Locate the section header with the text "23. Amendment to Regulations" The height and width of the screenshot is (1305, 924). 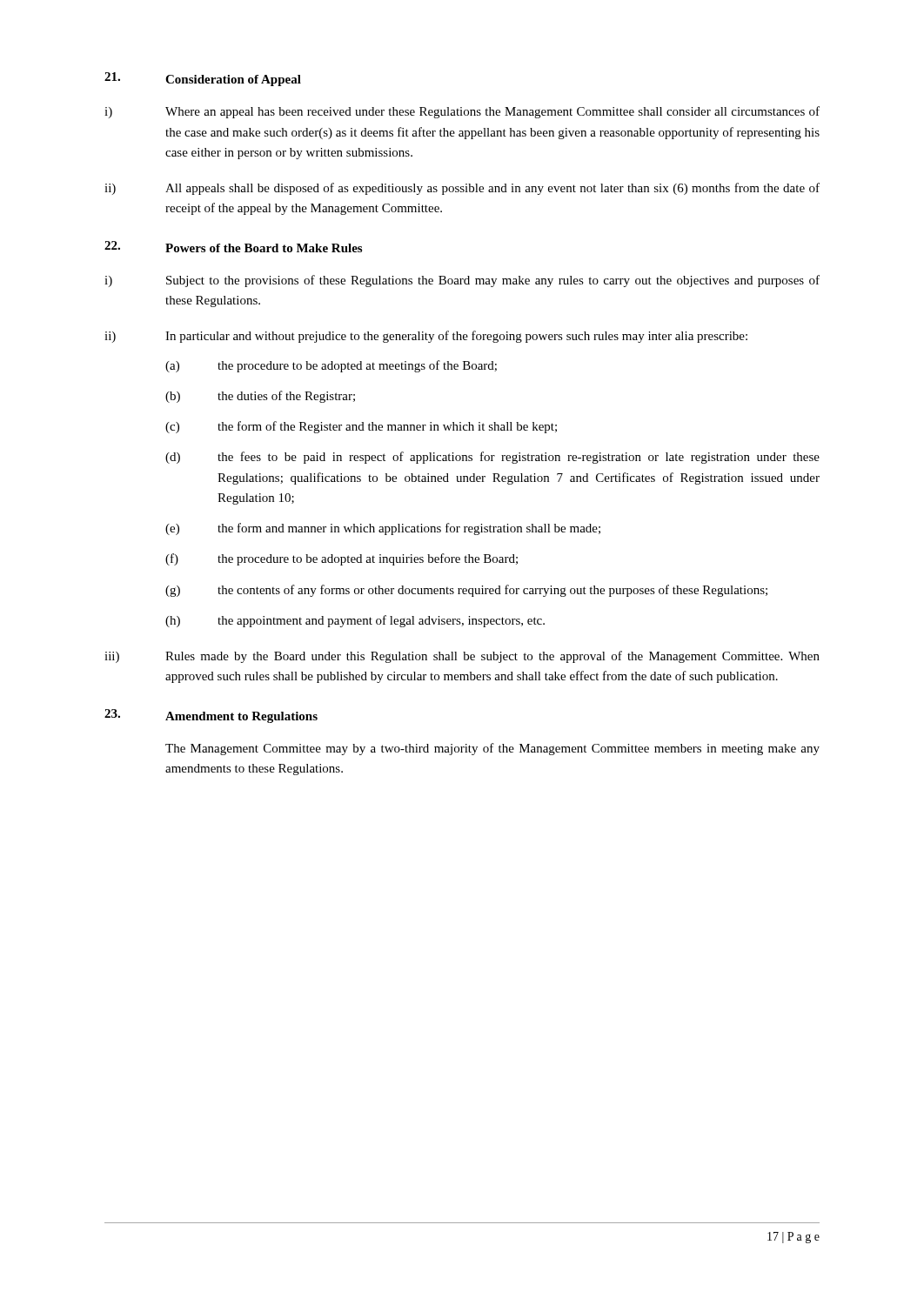pos(211,716)
